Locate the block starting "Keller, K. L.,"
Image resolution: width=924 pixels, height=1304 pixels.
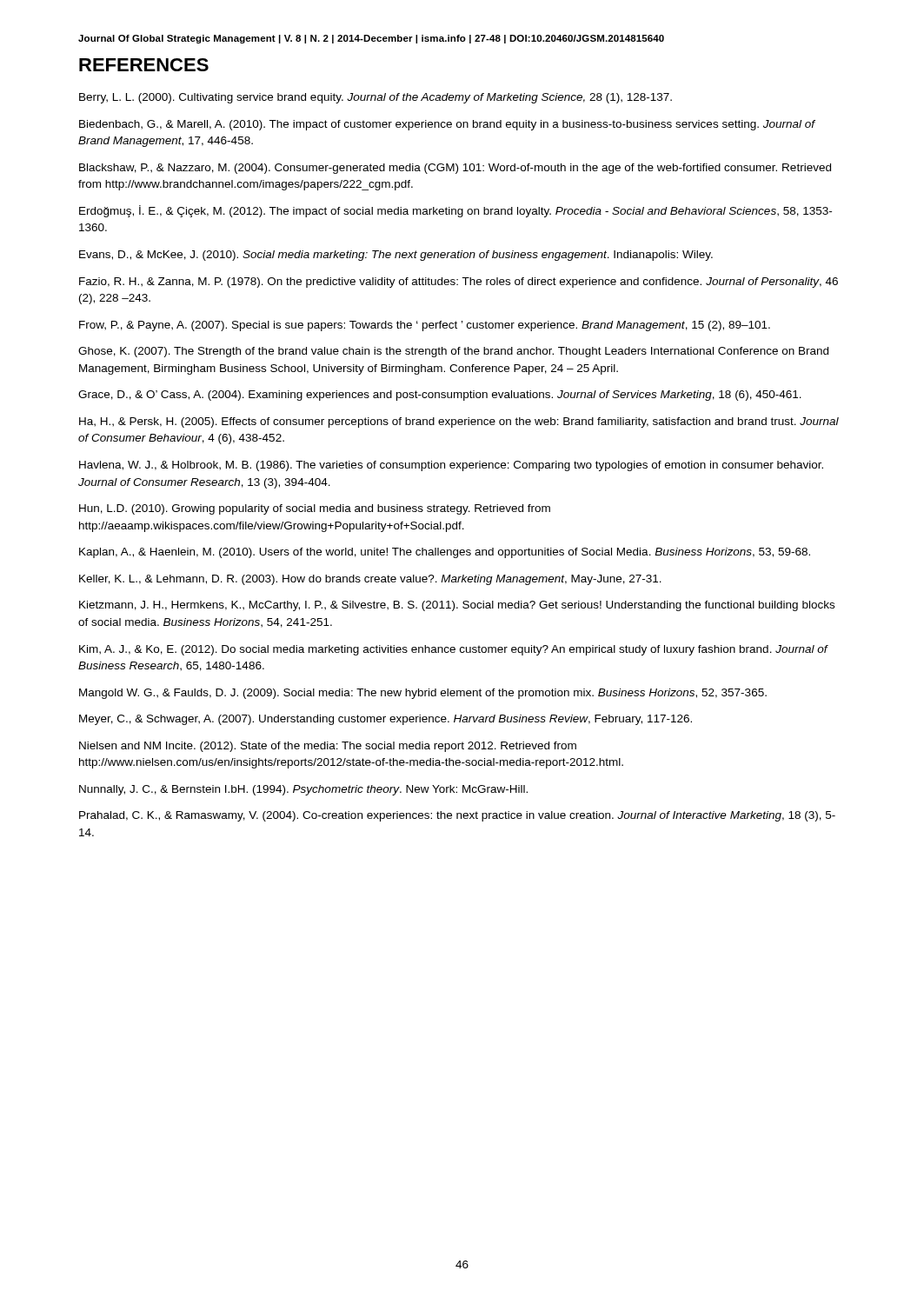click(370, 578)
